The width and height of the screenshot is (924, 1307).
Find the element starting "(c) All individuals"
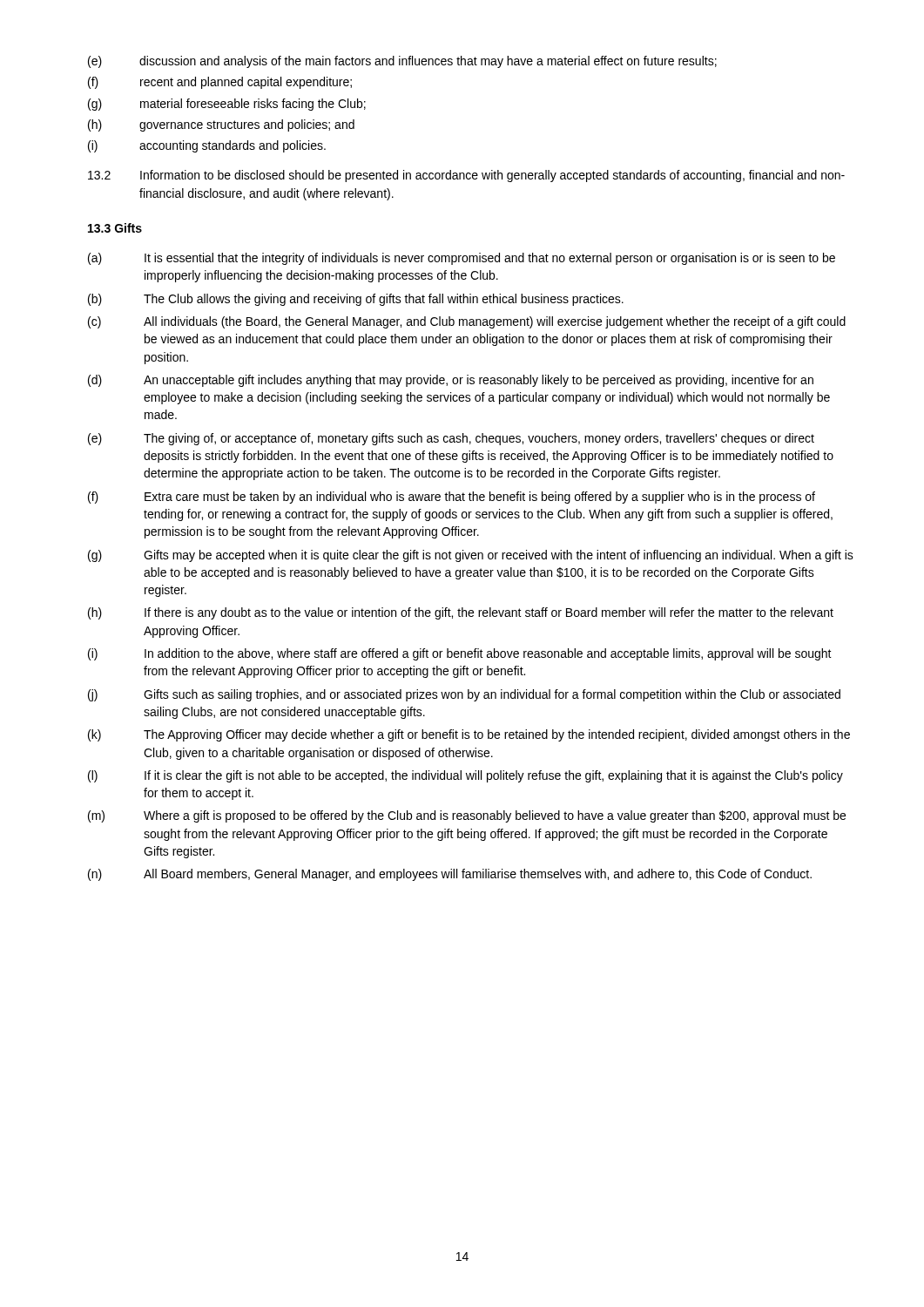(470, 339)
